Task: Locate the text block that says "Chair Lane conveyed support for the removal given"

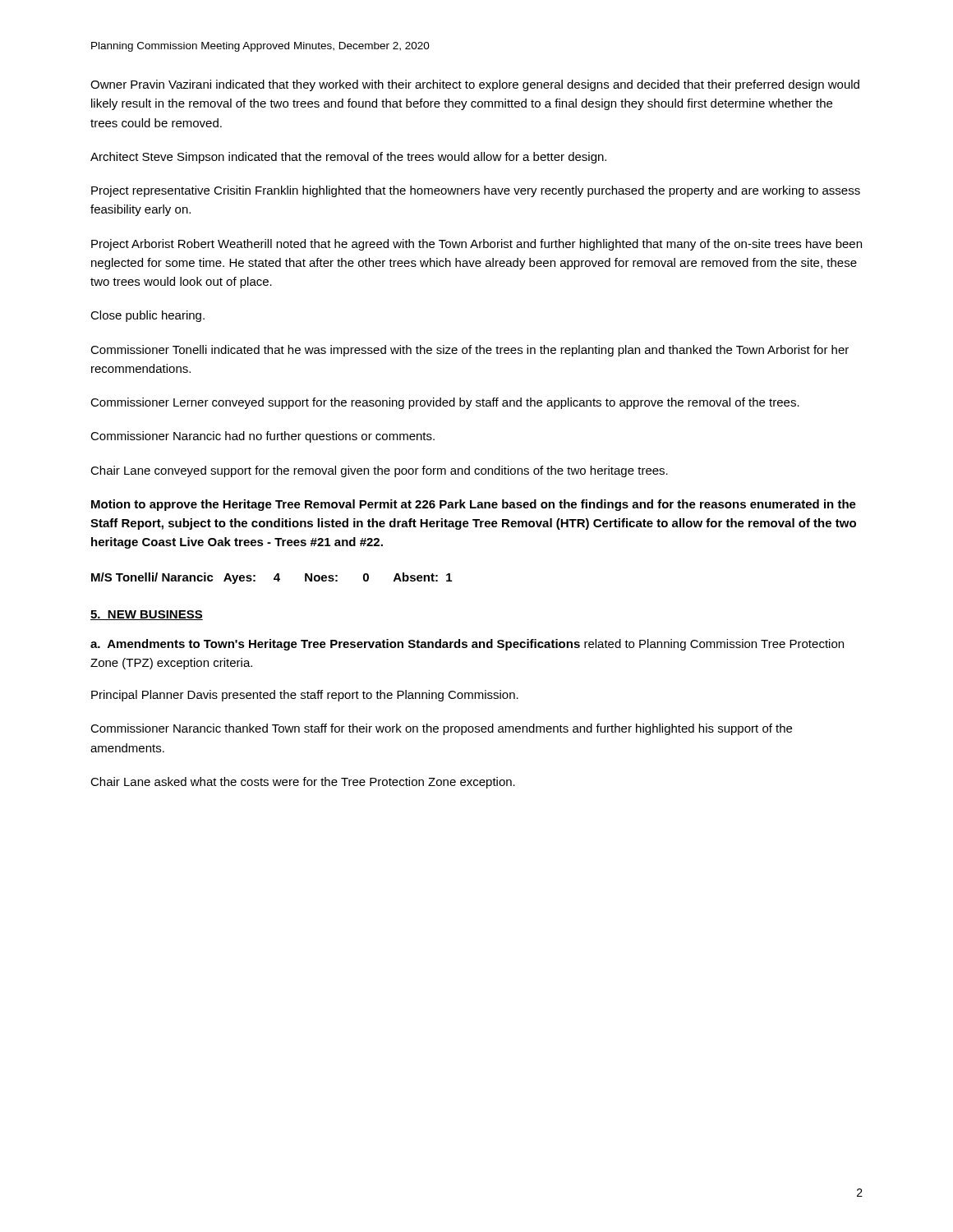Action: pyautogui.click(x=379, y=470)
